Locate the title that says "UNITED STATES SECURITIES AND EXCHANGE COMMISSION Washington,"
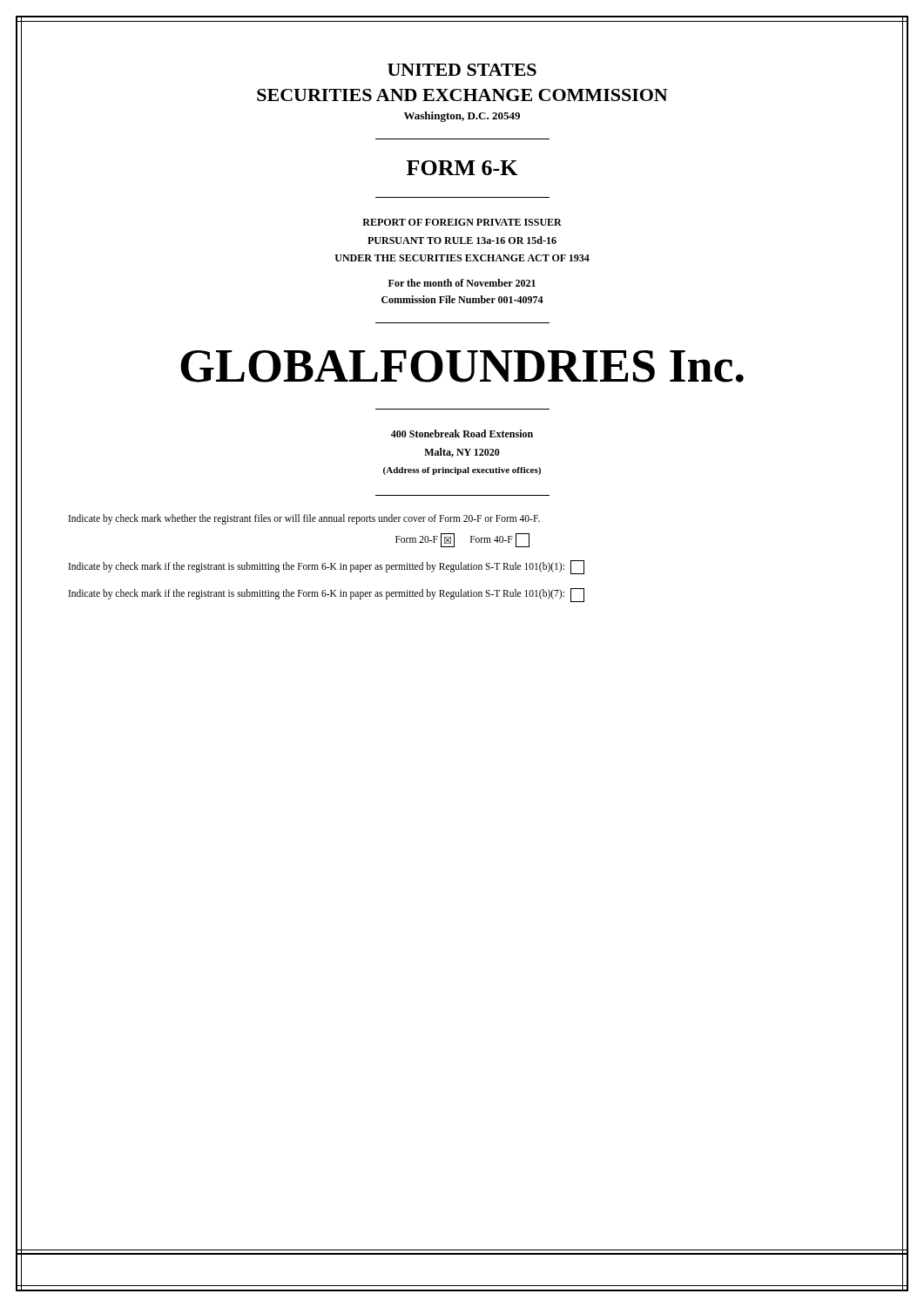924x1307 pixels. click(x=462, y=90)
